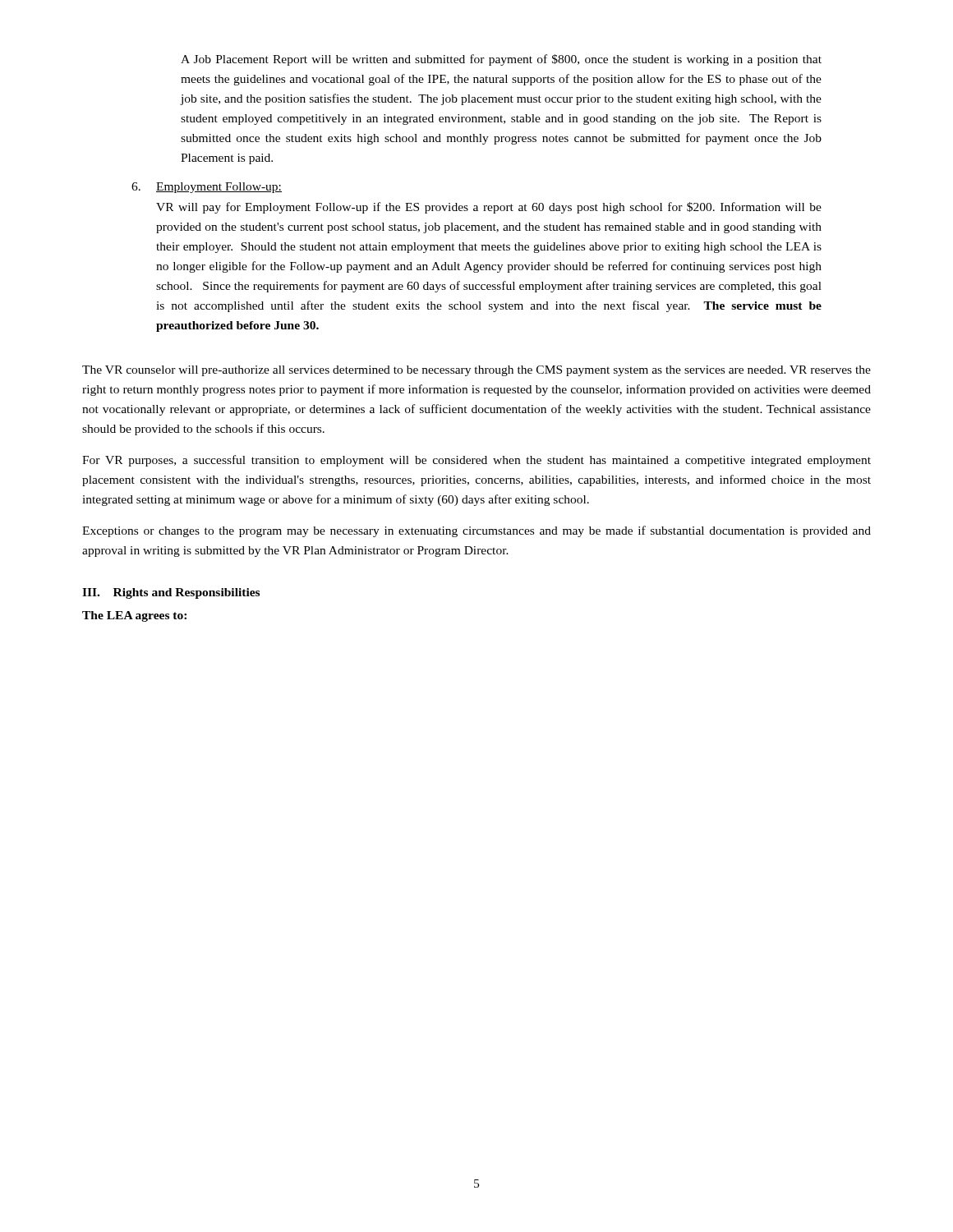This screenshot has width=953, height=1232.
Task: Navigate to the element starting "The VR counselor"
Action: 476,399
